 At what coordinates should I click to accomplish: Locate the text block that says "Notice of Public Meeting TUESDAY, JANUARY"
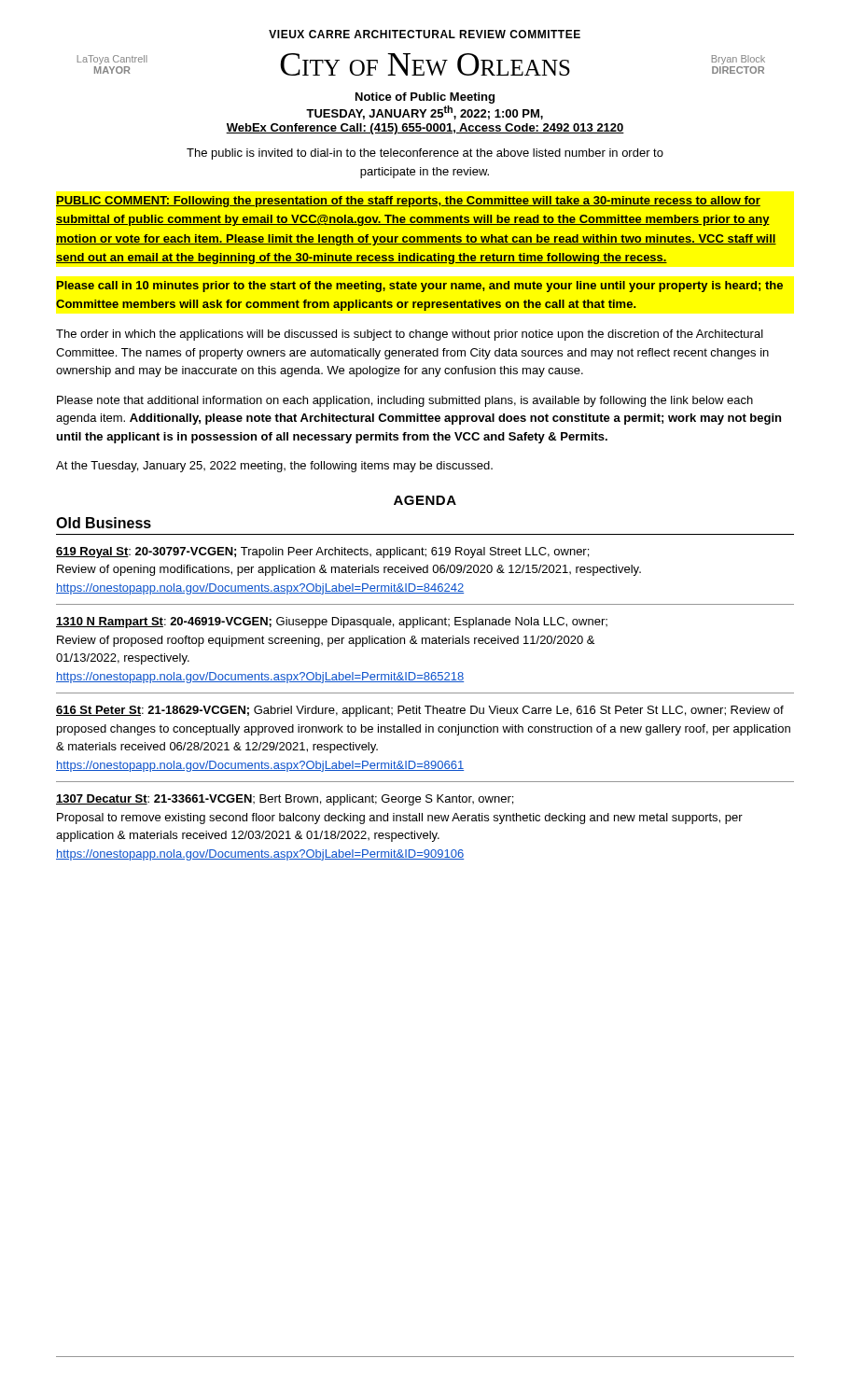point(425,112)
